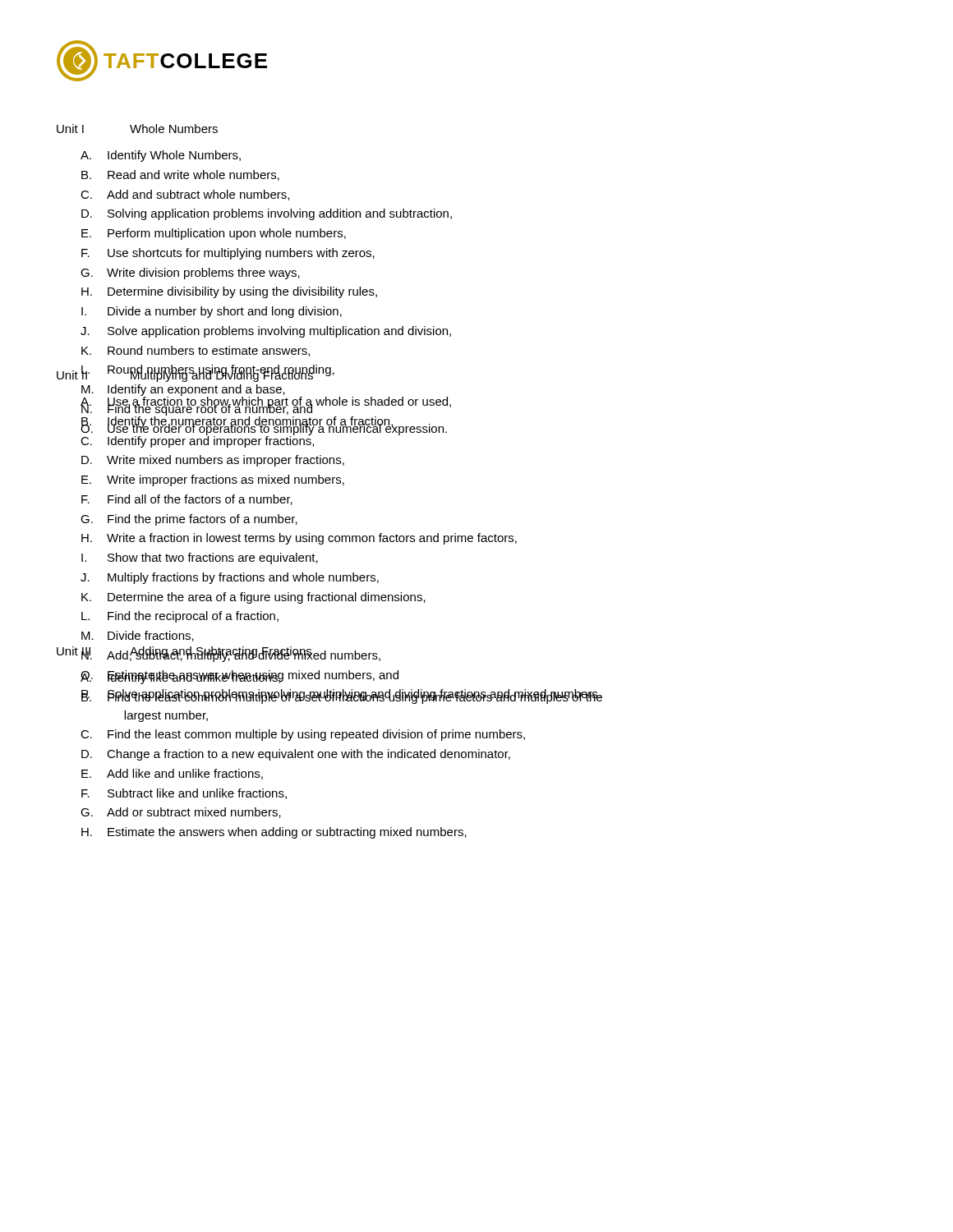This screenshot has height=1232, width=953.
Task: Where is the passage that starts "A.Identify like and unlike"?
Action: [342, 678]
